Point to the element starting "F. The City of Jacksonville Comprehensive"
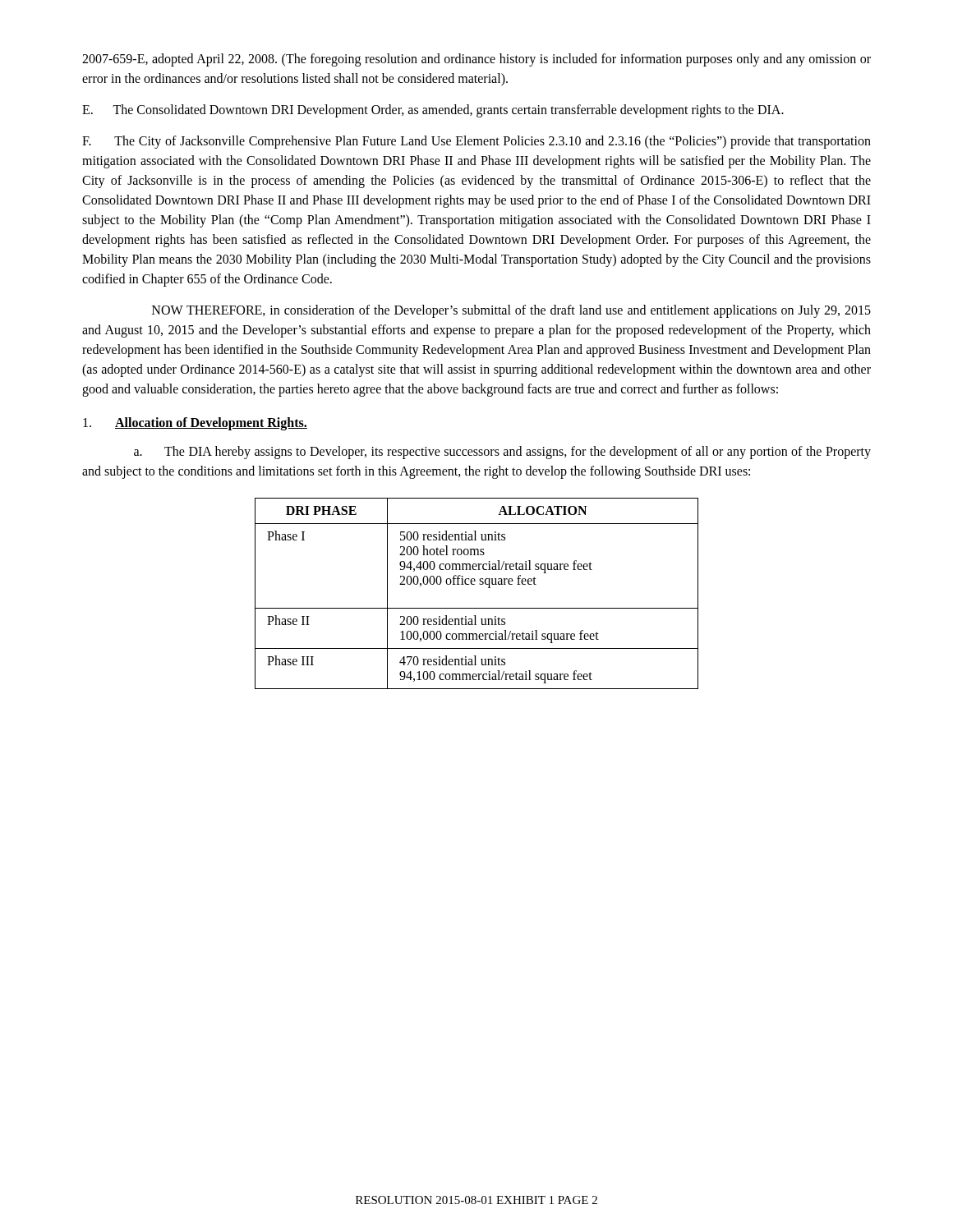Screen dimensions: 1232x953 tap(476, 210)
